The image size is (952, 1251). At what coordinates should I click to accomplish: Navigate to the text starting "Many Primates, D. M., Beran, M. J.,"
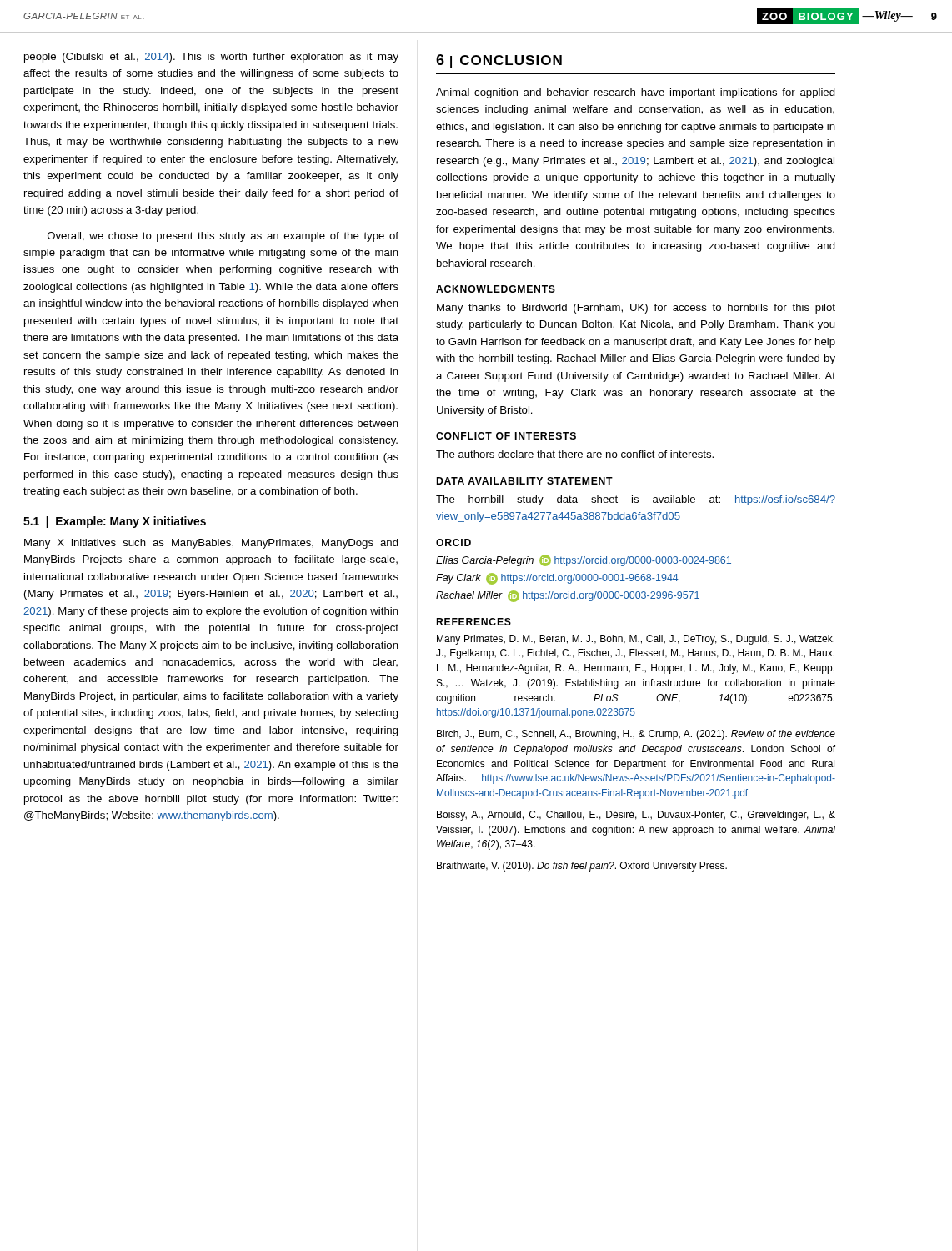pyautogui.click(x=636, y=676)
